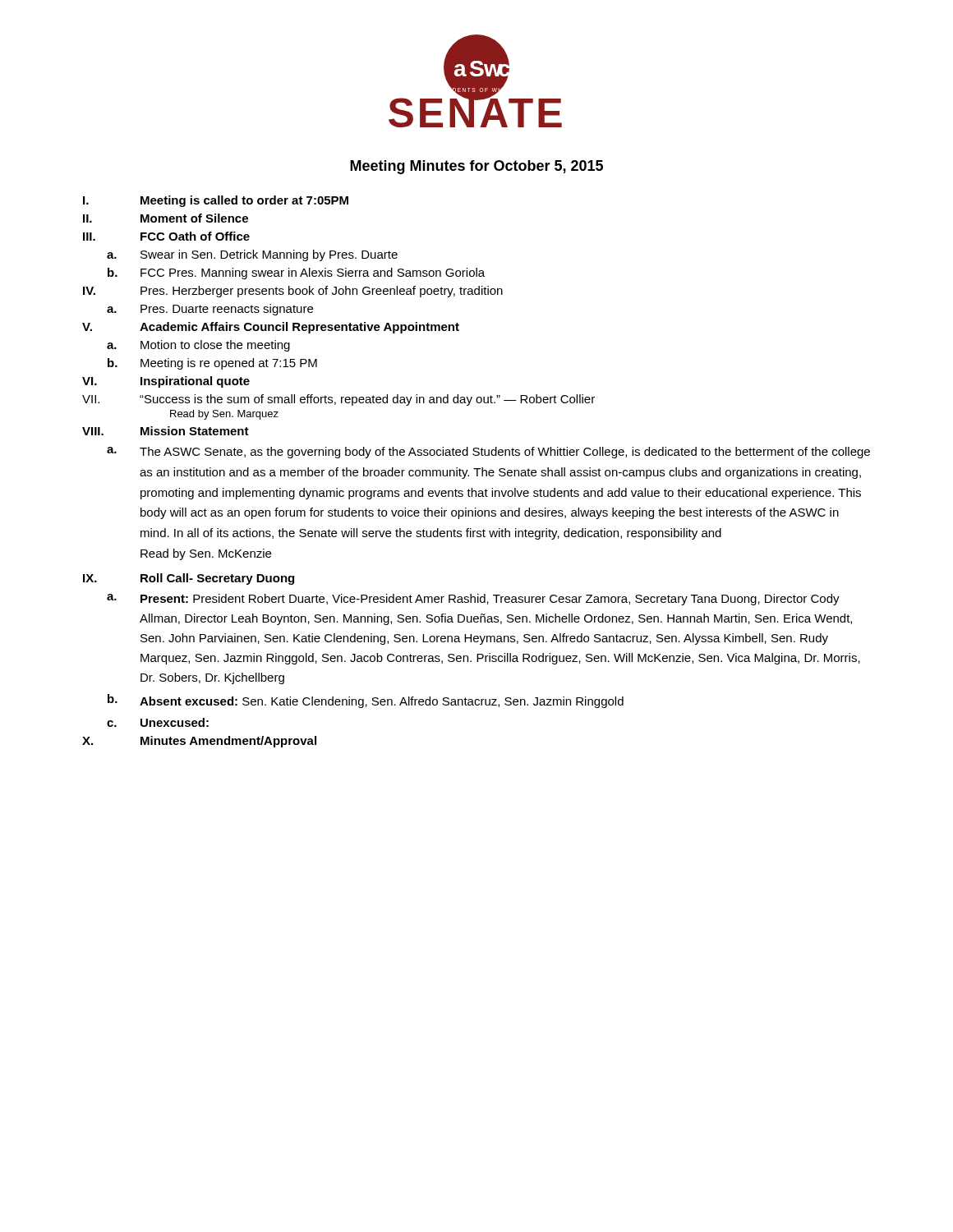Where does it say "III. FCC Oath of Office"?
Screen dimensions: 1232x953
click(x=166, y=236)
